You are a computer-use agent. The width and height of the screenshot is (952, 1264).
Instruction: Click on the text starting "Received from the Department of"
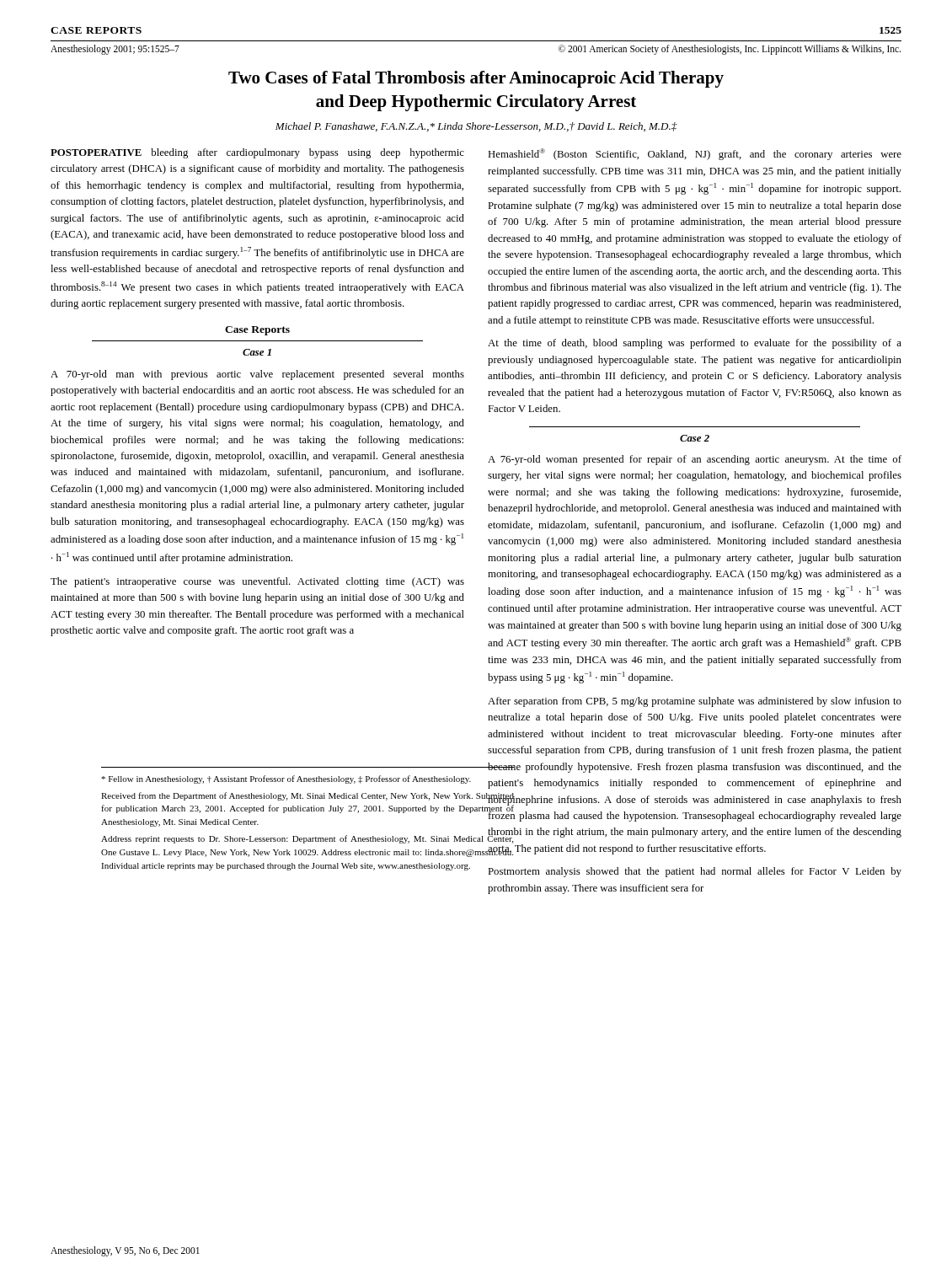(307, 809)
